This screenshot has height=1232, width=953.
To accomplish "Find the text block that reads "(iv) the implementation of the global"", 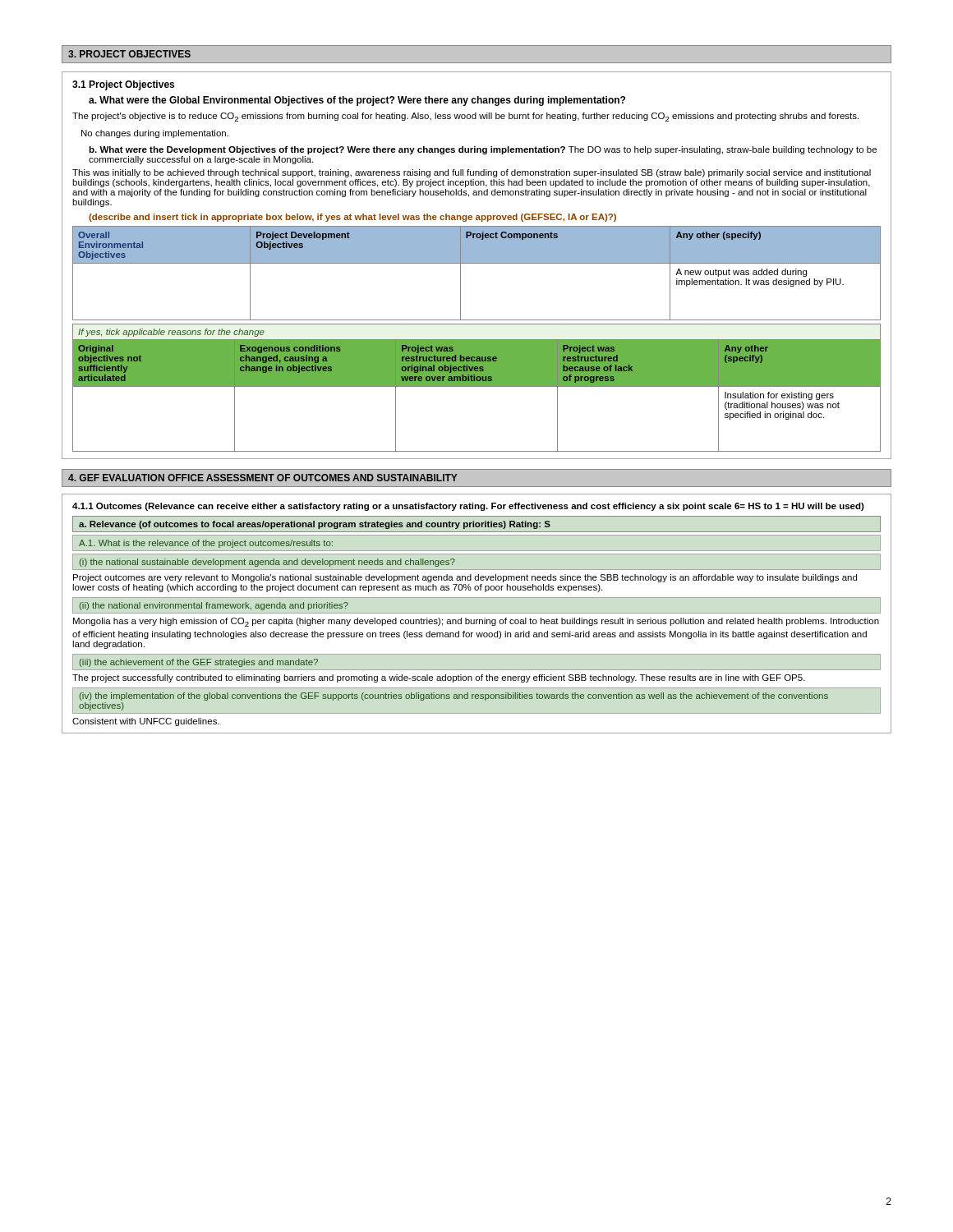I will pyautogui.click(x=454, y=700).
